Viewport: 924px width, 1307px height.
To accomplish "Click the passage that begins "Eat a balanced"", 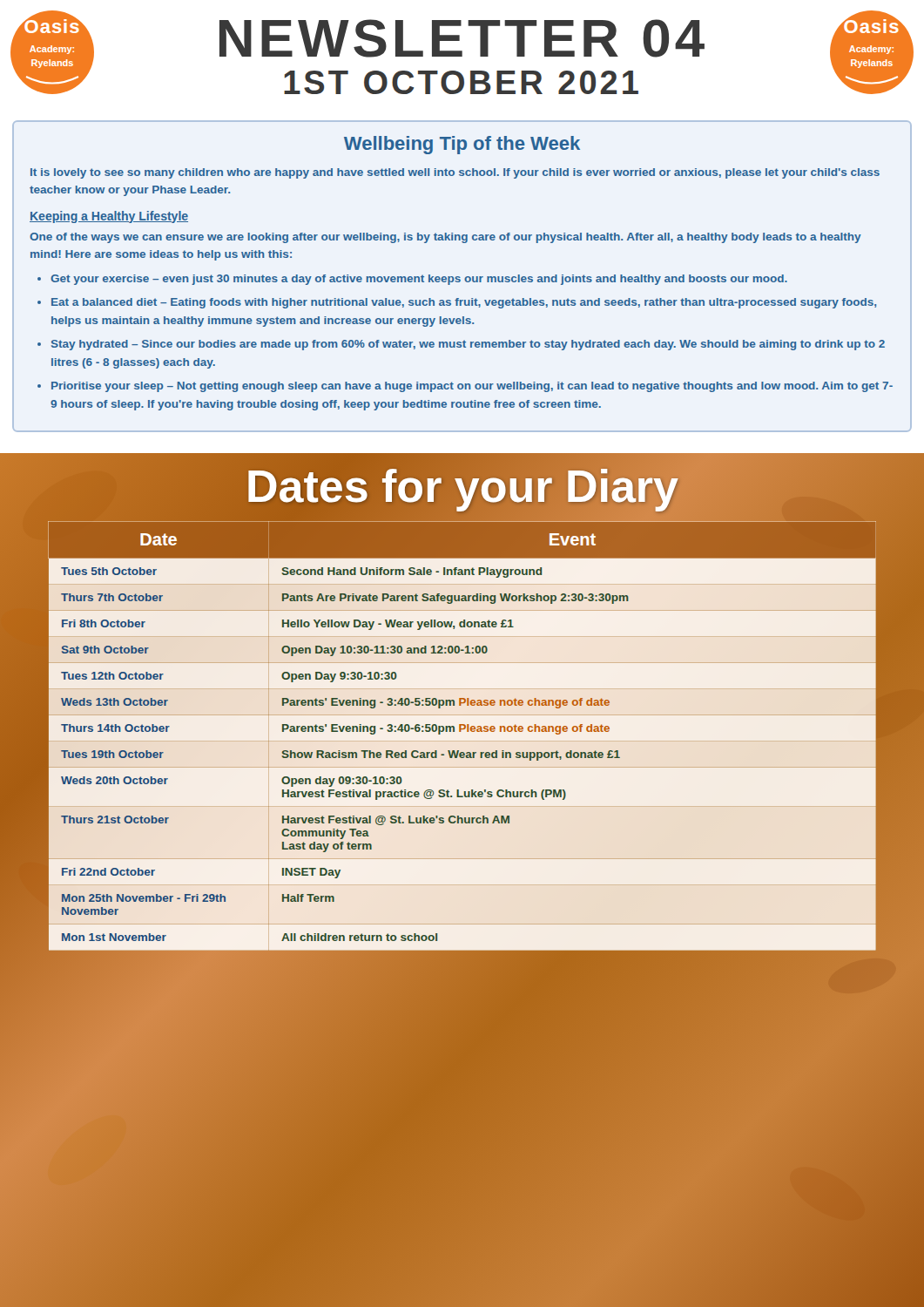I will (x=464, y=311).
